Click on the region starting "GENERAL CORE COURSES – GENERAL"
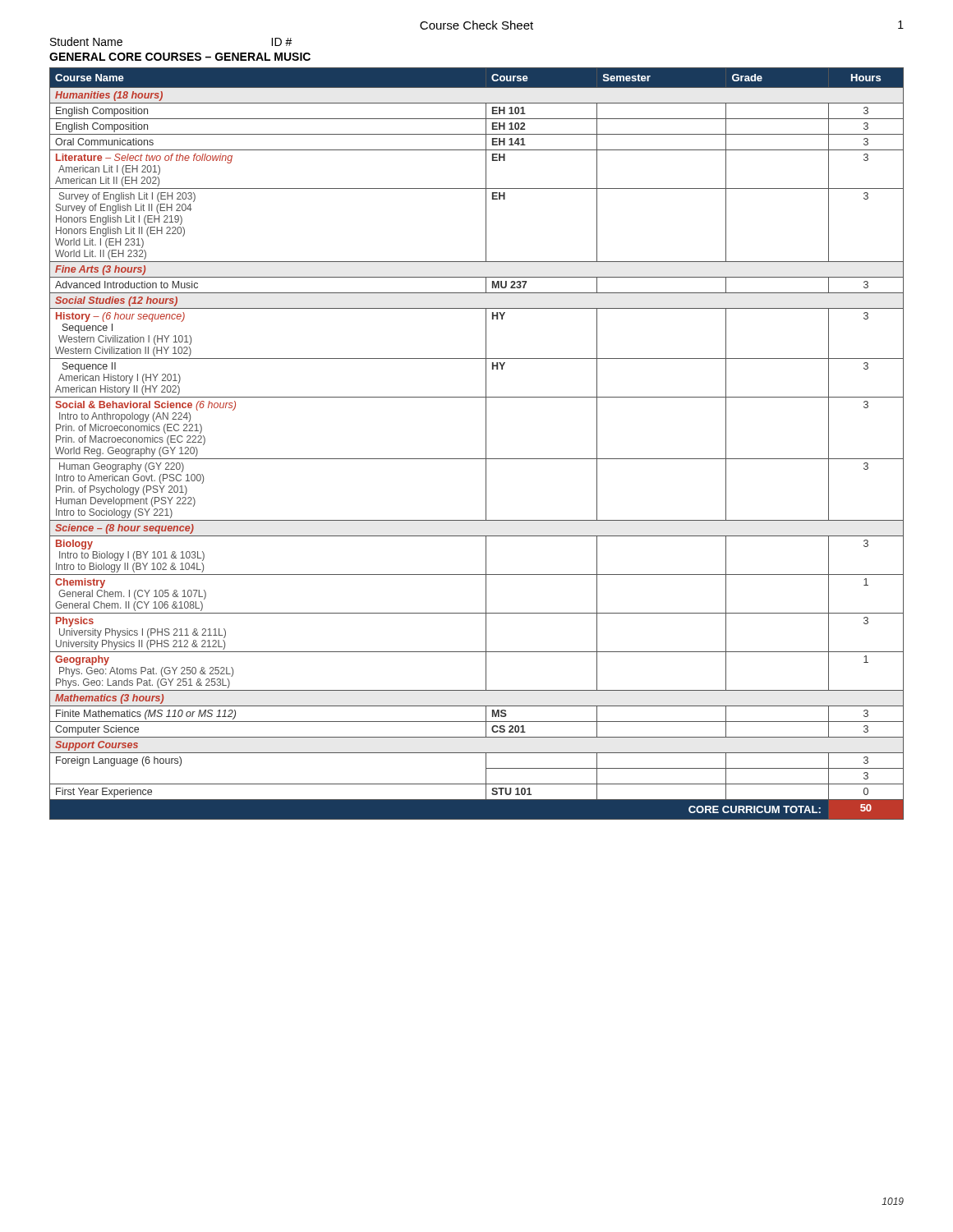This screenshot has height=1232, width=953. (x=180, y=57)
